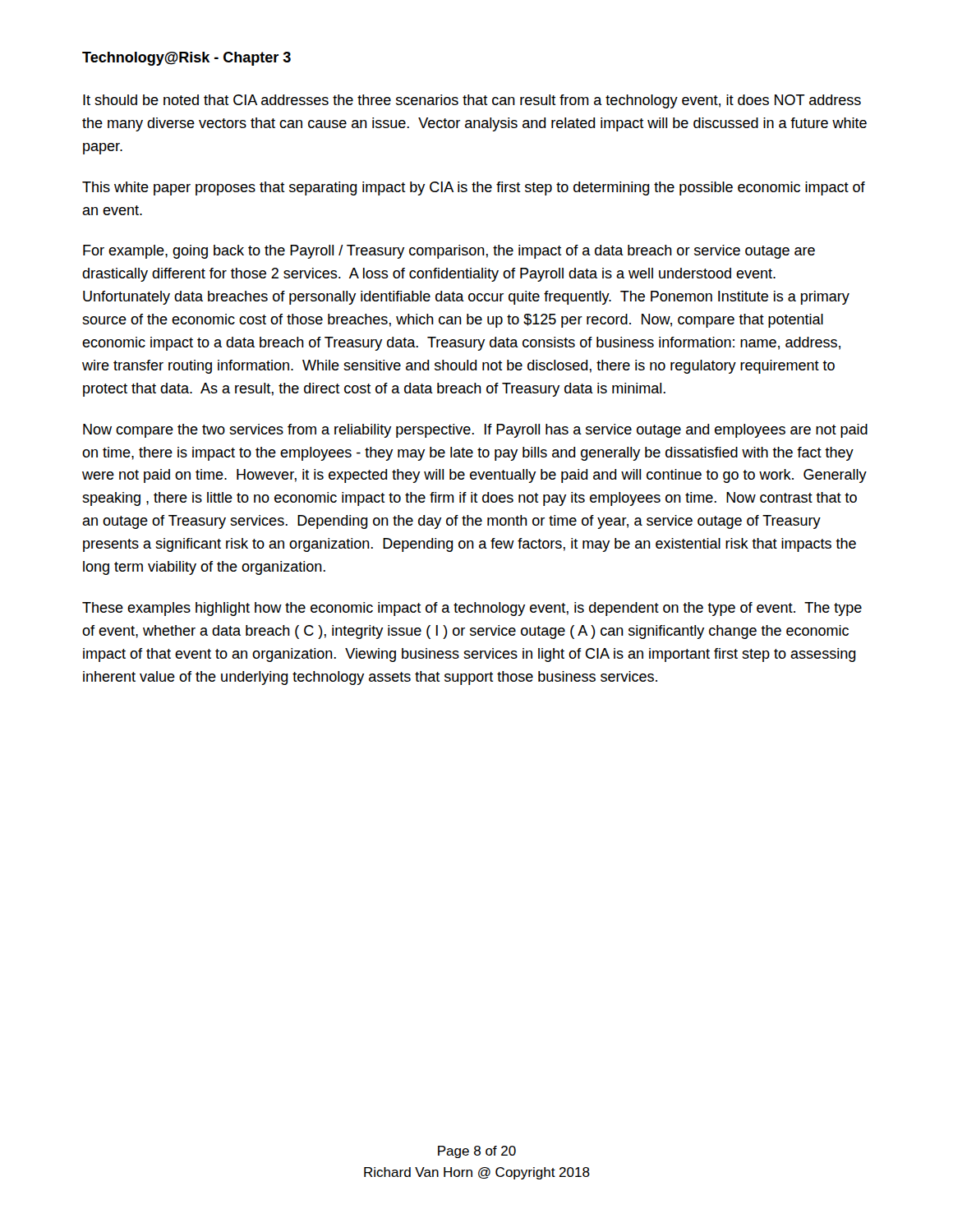
Task: Click on the text block with the text "These examples highlight how the economic"
Action: 472,642
